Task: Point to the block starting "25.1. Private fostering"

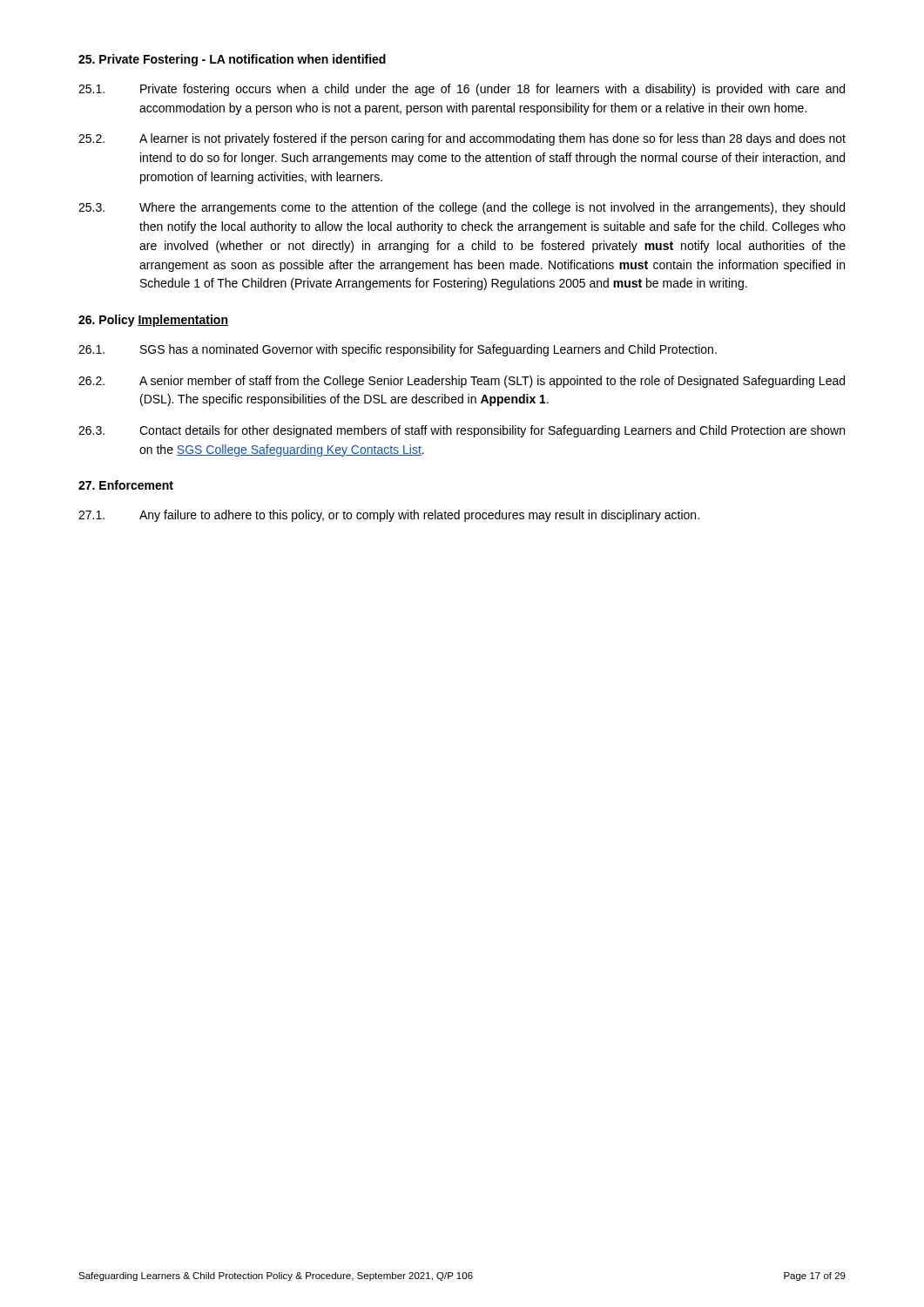Action: pos(462,99)
